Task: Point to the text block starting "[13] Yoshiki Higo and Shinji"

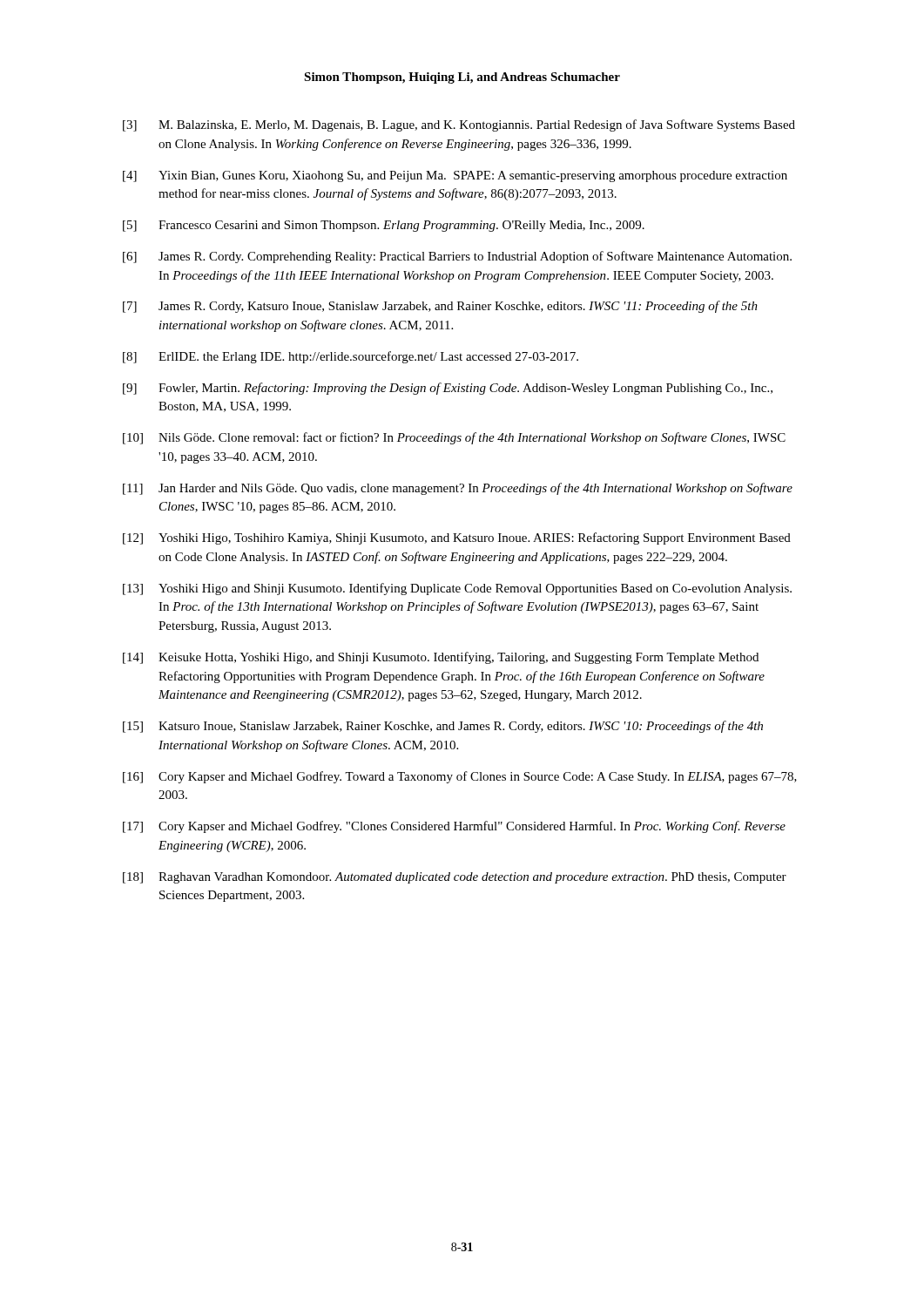Action: [x=462, y=607]
